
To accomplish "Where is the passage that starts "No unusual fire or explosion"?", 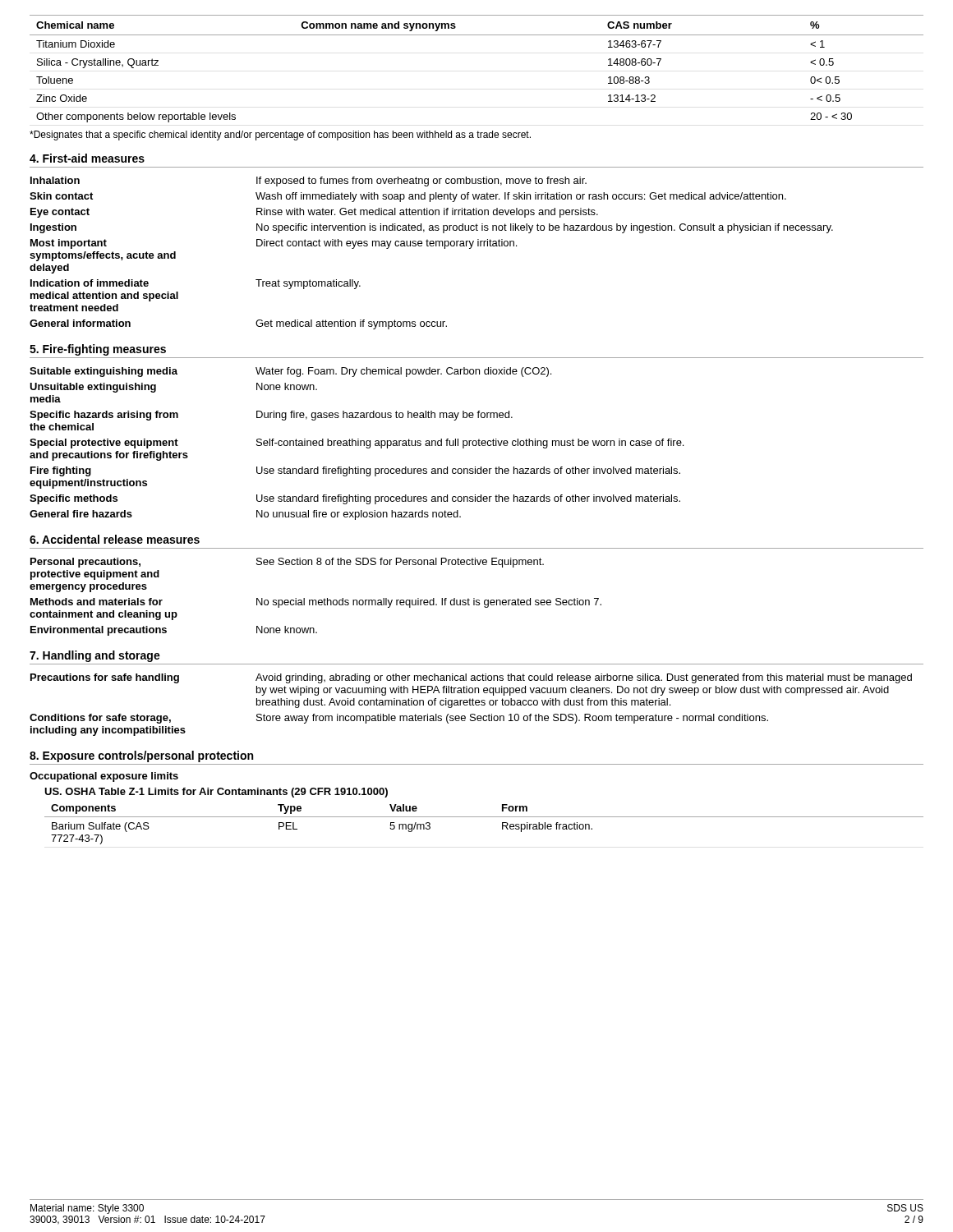I will pyautogui.click(x=359, y=514).
